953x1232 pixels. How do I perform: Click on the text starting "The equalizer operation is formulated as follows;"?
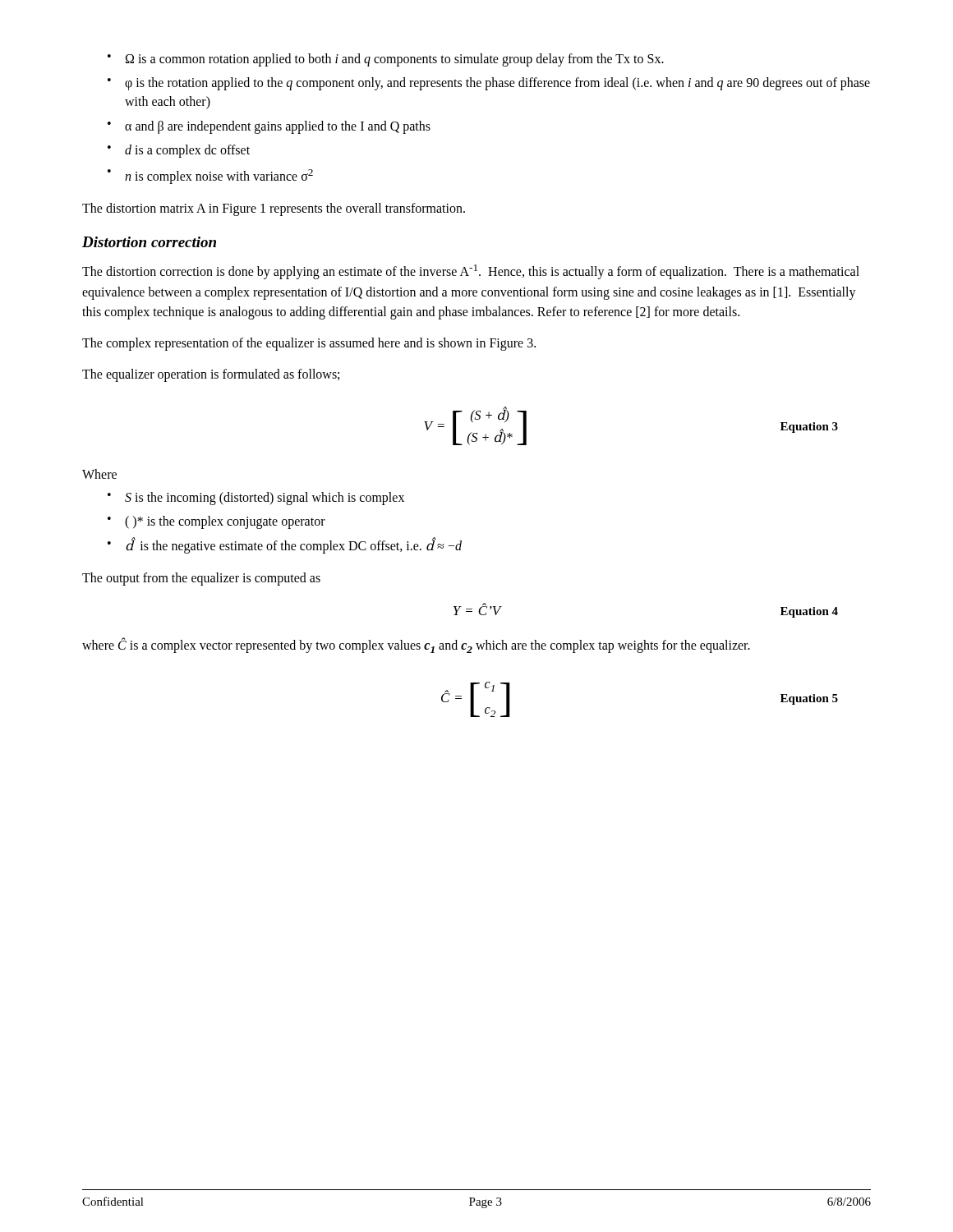click(211, 374)
